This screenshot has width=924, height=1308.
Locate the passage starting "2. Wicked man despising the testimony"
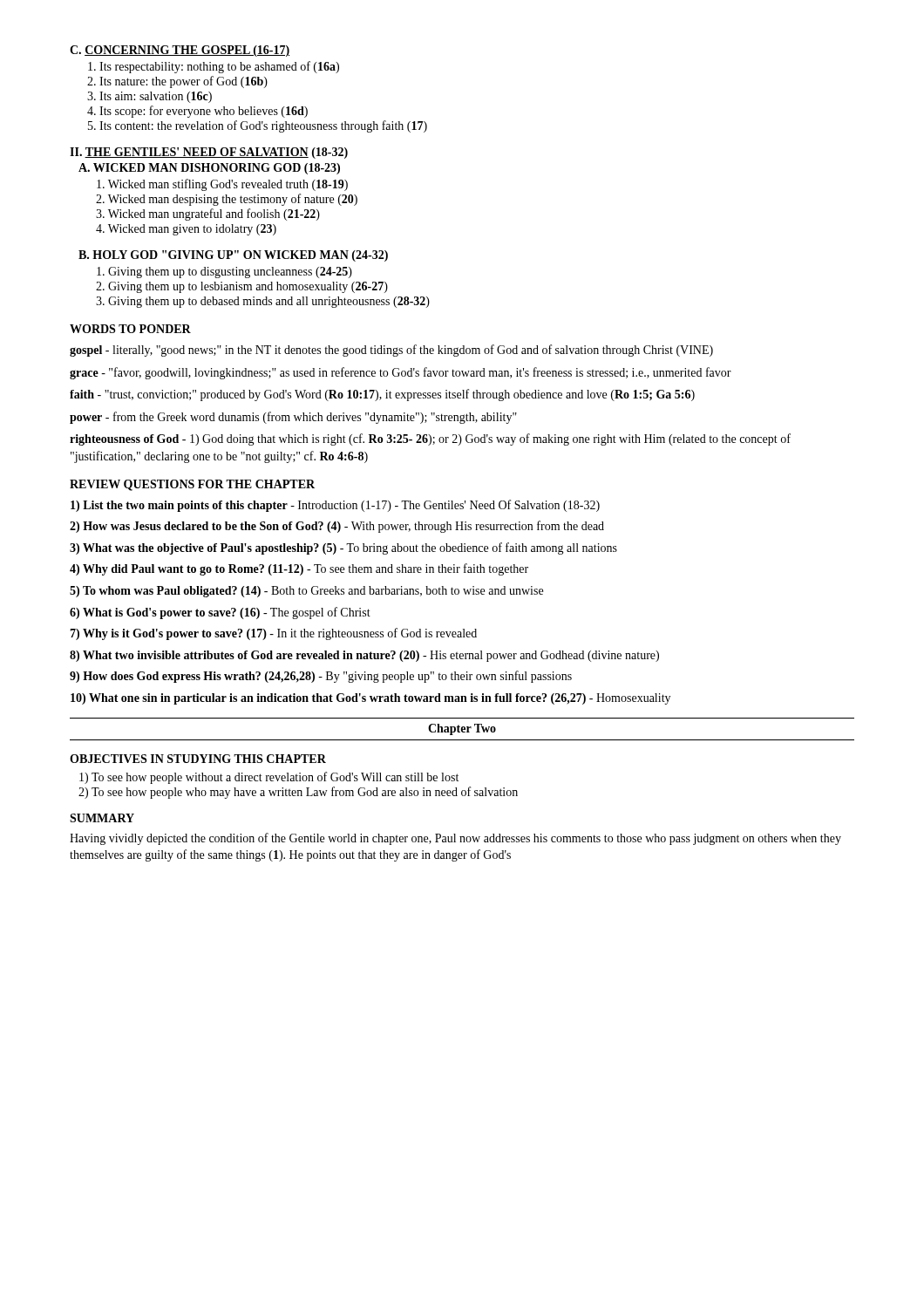pyautogui.click(x=227, y=199)
